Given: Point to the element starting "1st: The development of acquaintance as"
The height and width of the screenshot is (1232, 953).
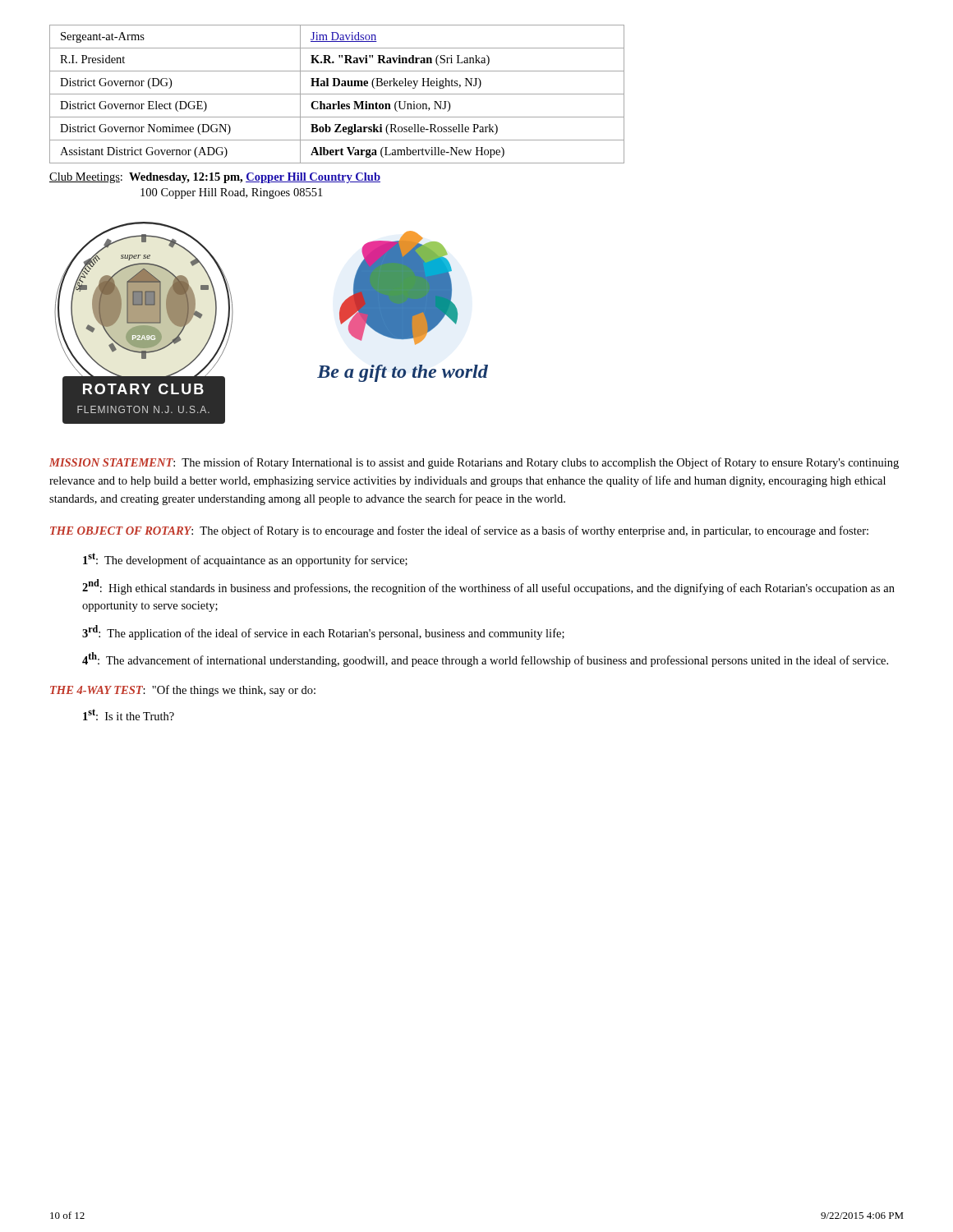Looking at the screenshot, I should (x=245, y=558).
